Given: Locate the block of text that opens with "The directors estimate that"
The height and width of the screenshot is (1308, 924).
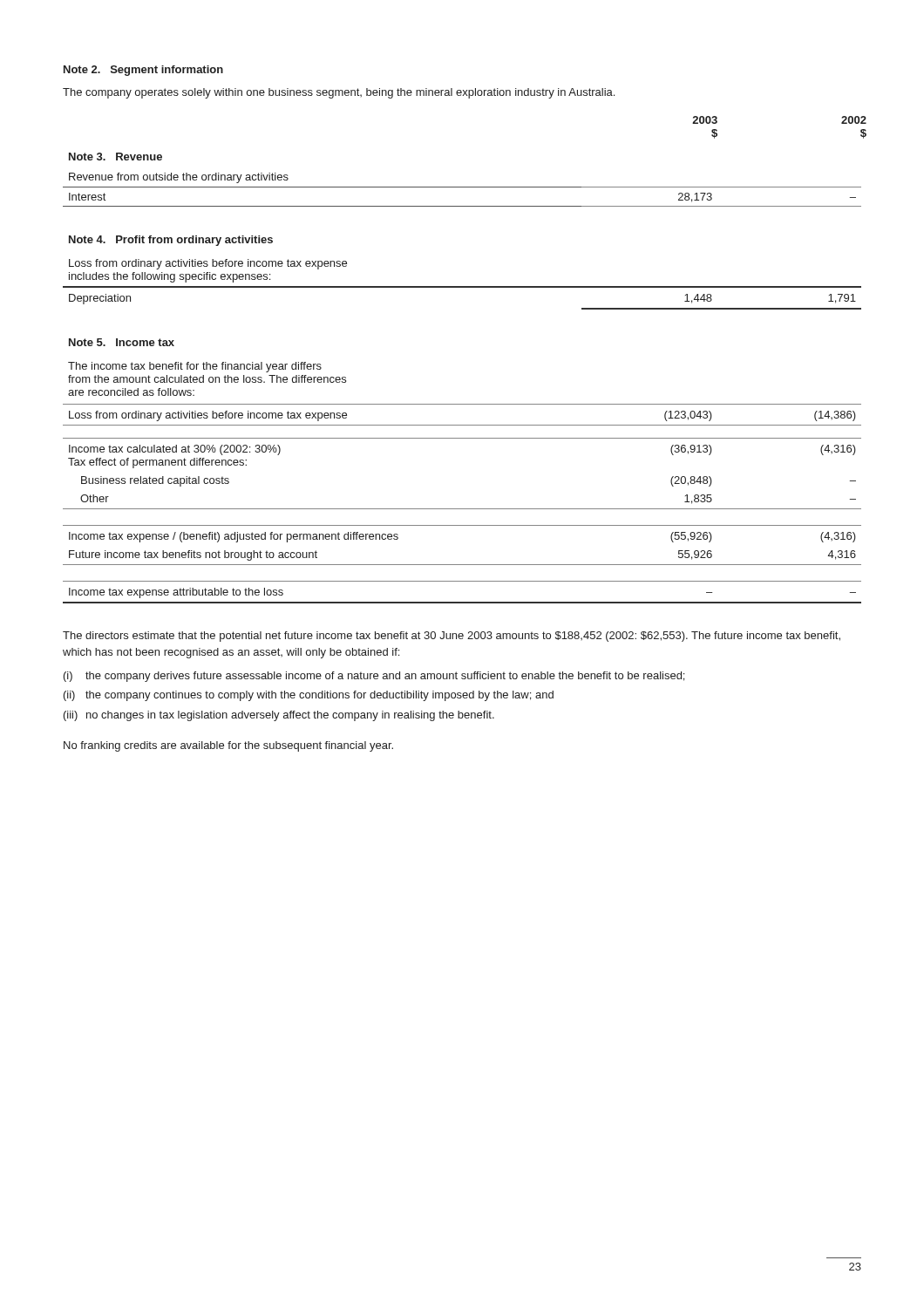Looking at the screenshot, I should [x=452, y=643].
